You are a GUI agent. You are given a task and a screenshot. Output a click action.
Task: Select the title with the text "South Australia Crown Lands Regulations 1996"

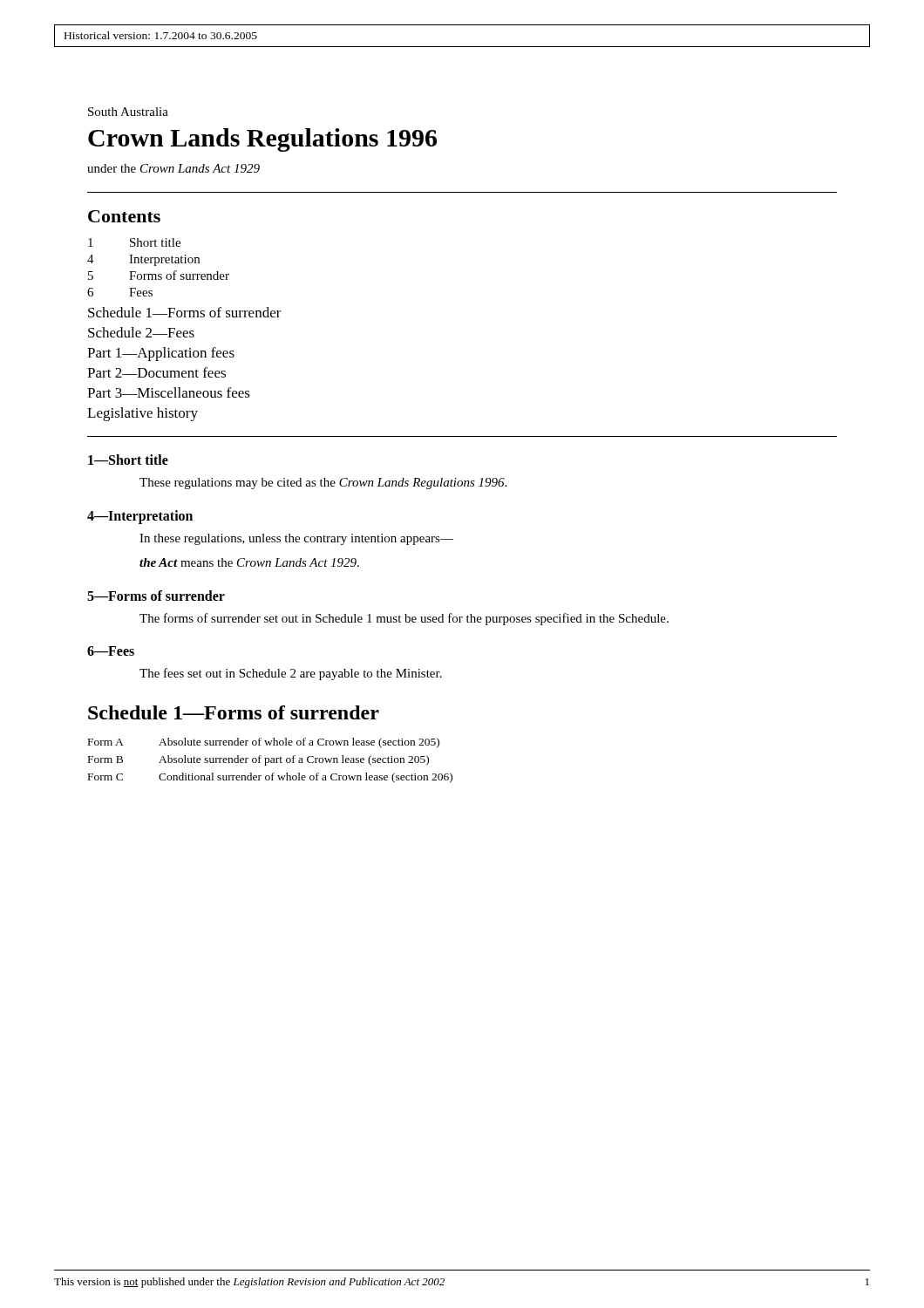(128, 112)
